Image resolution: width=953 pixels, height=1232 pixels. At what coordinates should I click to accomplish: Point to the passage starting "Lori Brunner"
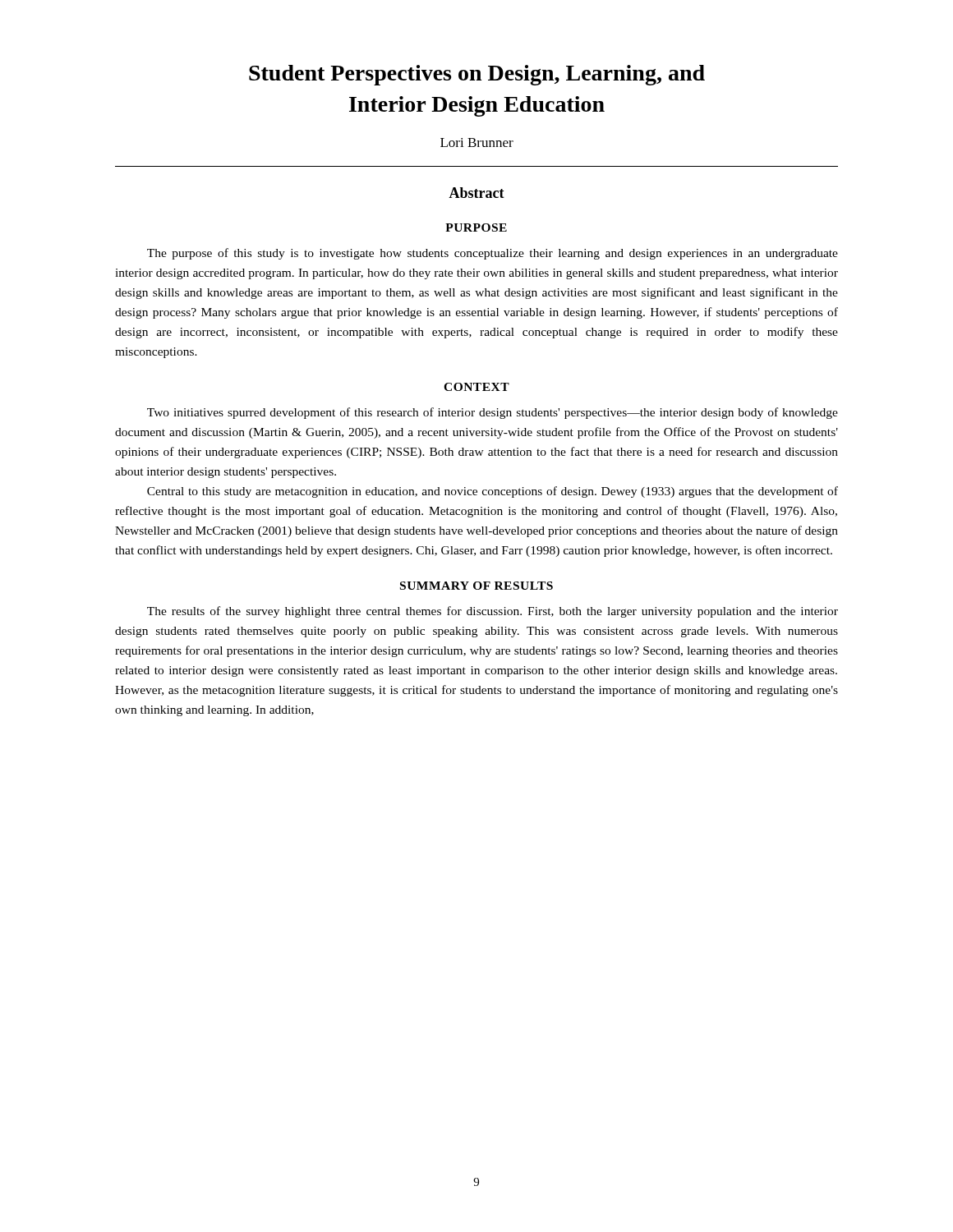tap(476, 142)
